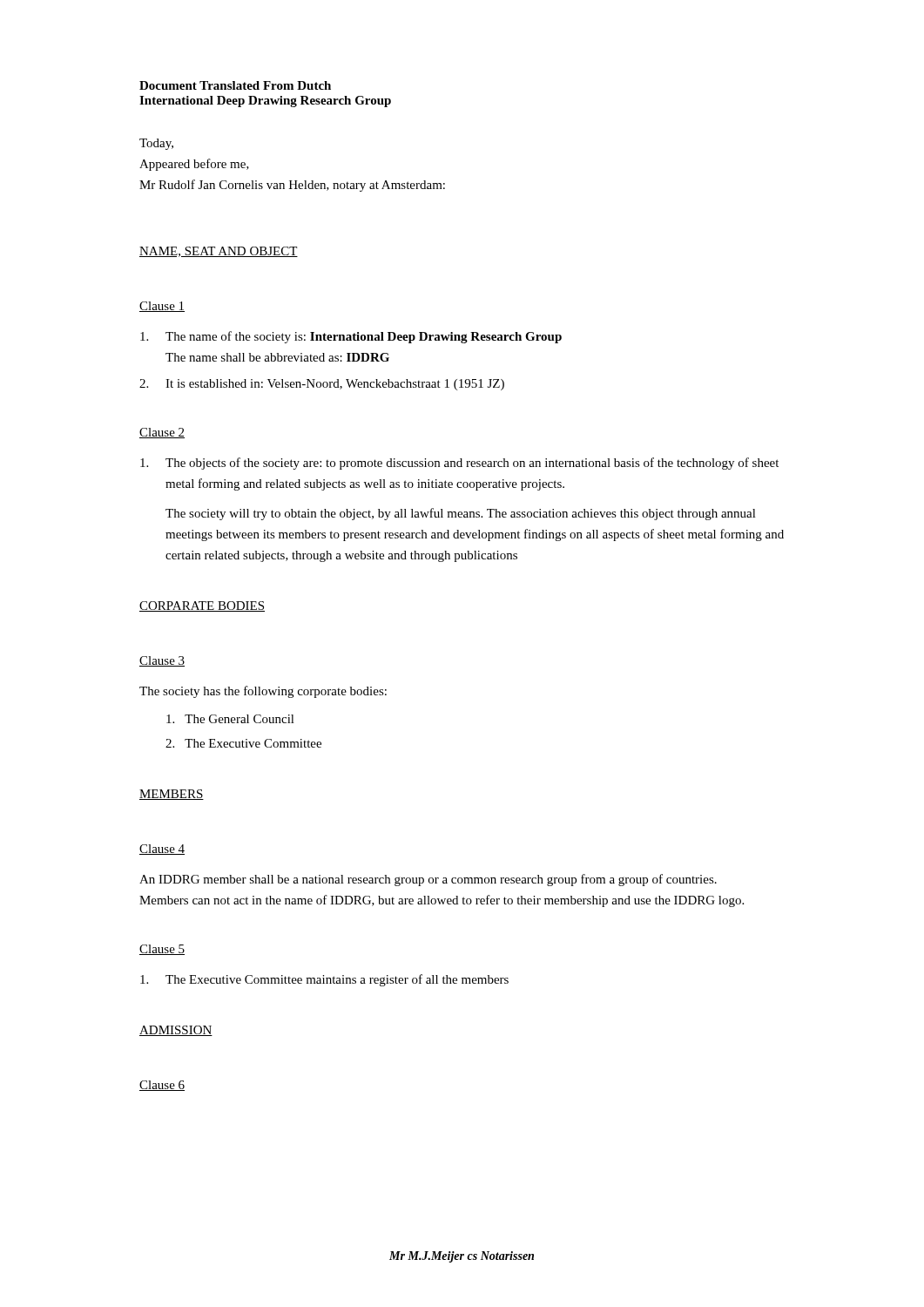Click where it says "2. The Executive Committee"
Screen dimensions: 1307x924
244,743
